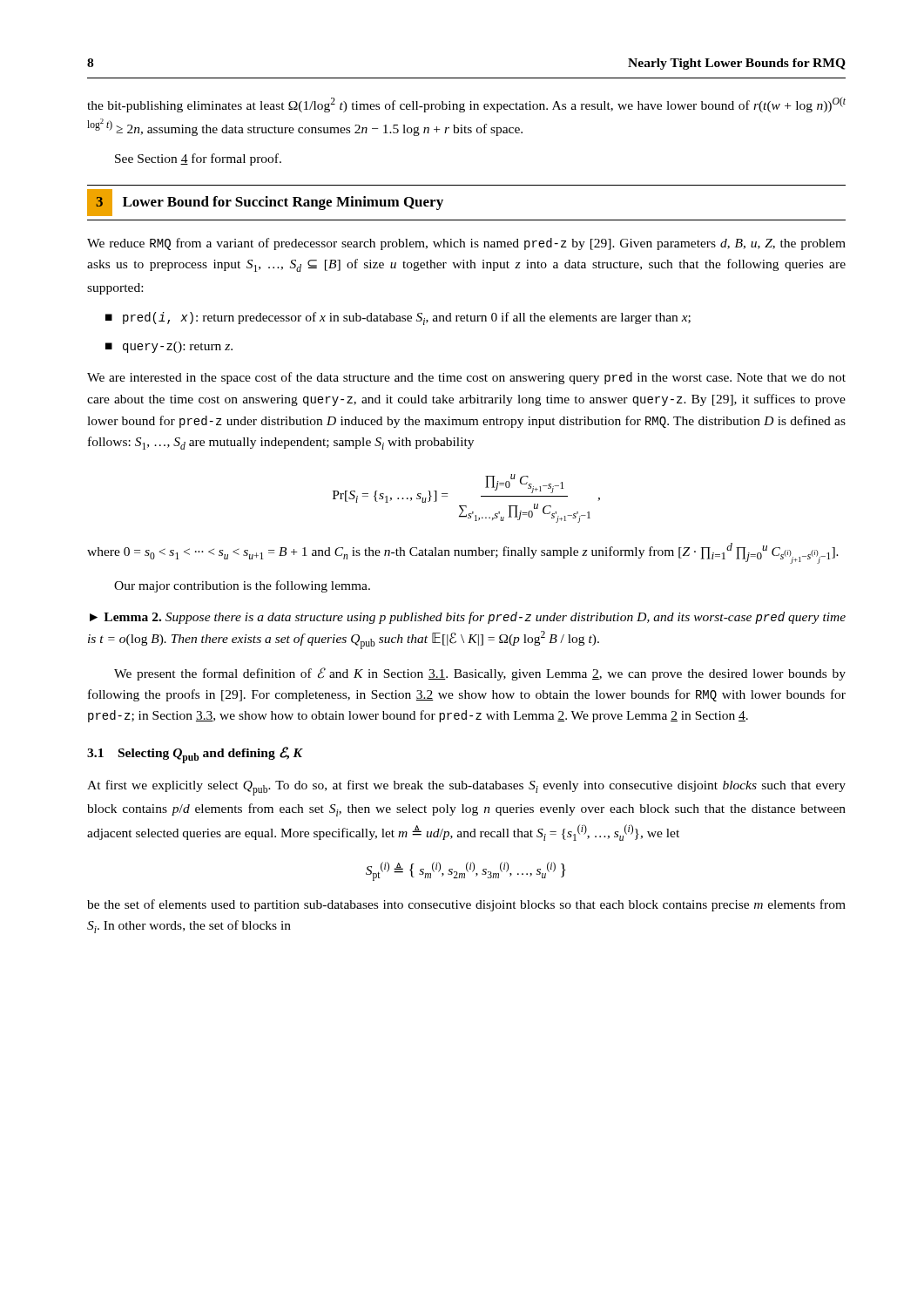Find "See Section 4 for formal proof." on this page
The height and width of the screenshot is (1307, 924).
pyautogui.click(x=198, y=158)
